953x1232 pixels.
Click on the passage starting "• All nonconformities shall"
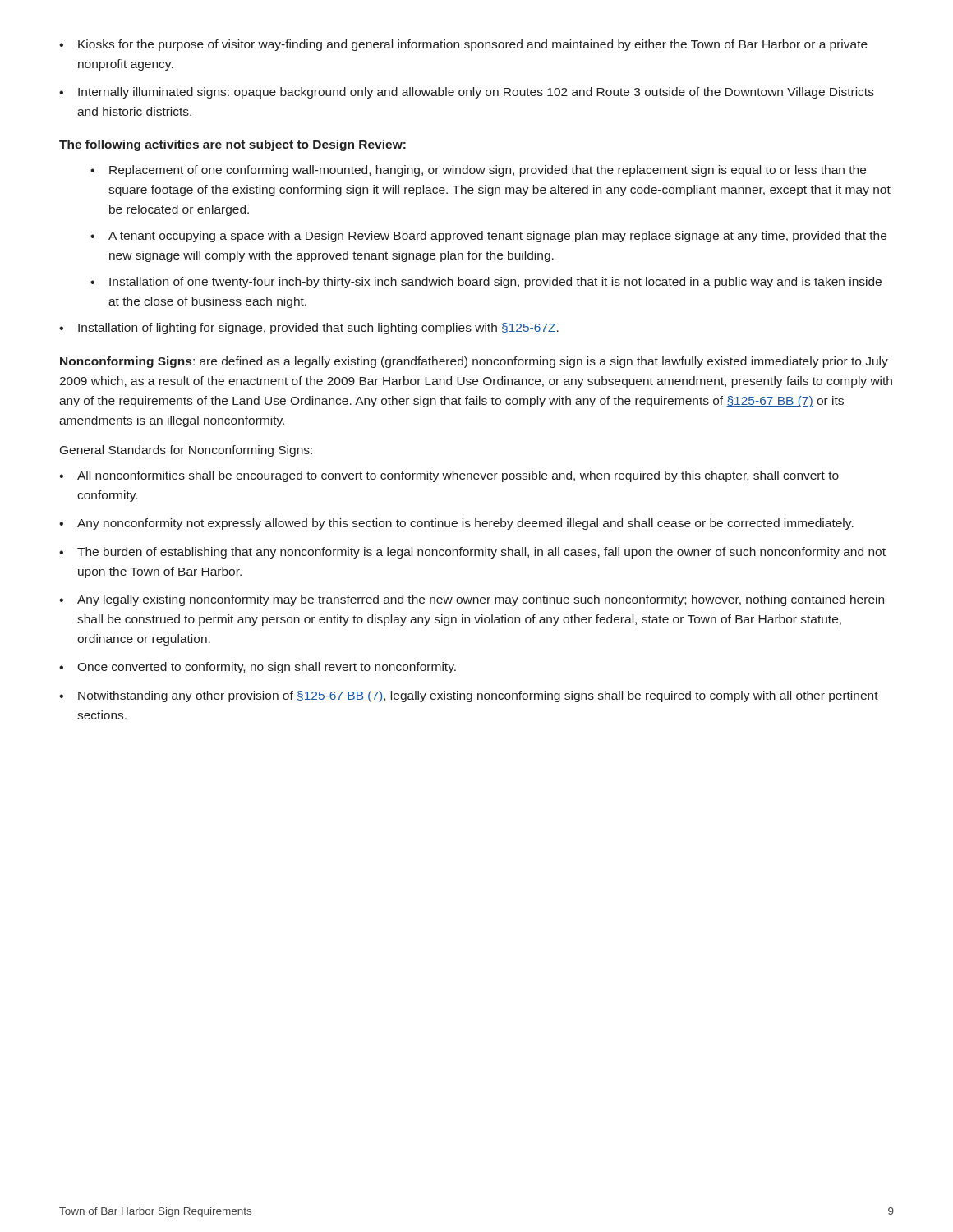coord(476,485)
